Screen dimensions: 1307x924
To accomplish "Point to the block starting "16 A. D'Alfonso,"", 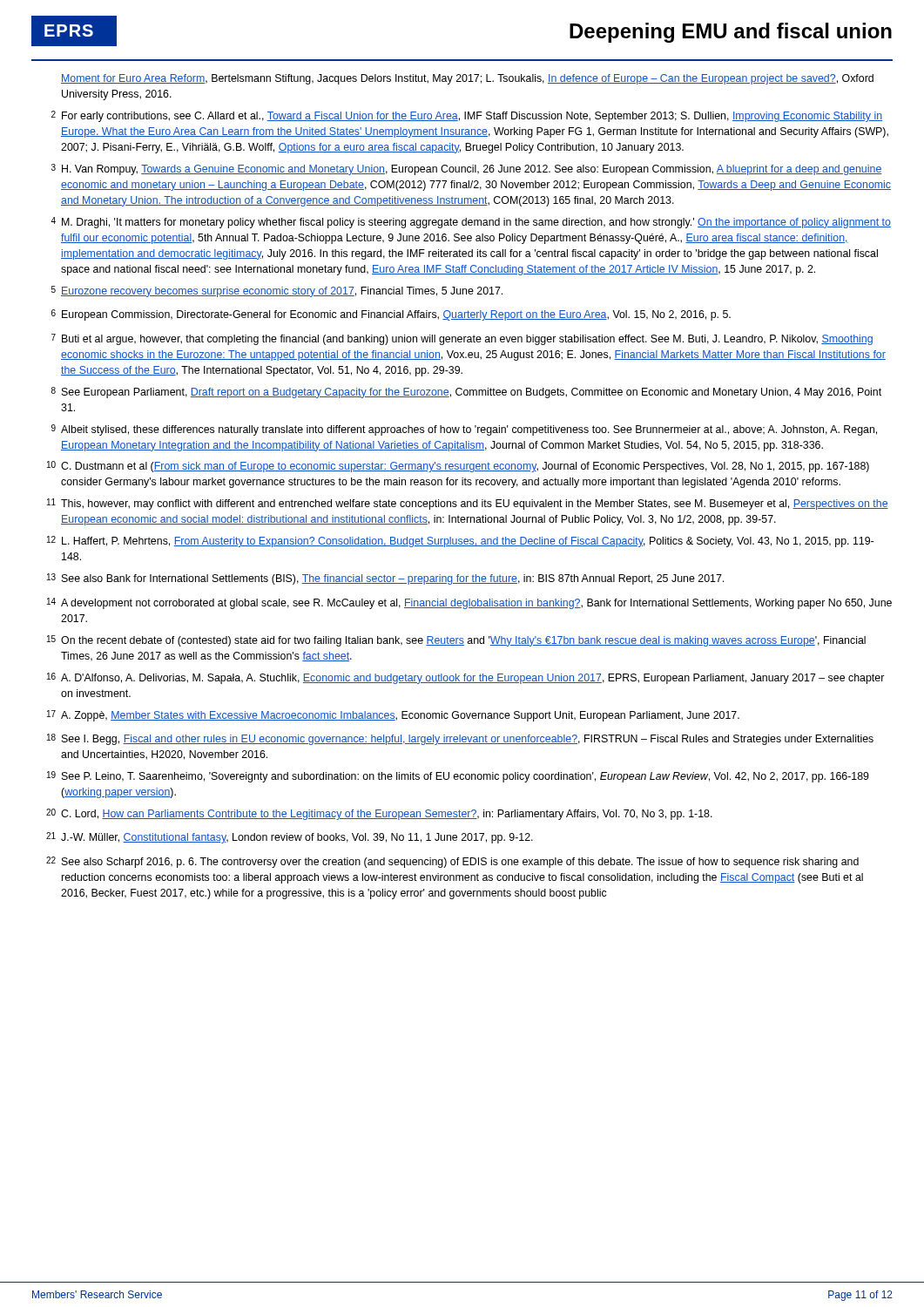I will pyautogui.click(x=462, y=686).
